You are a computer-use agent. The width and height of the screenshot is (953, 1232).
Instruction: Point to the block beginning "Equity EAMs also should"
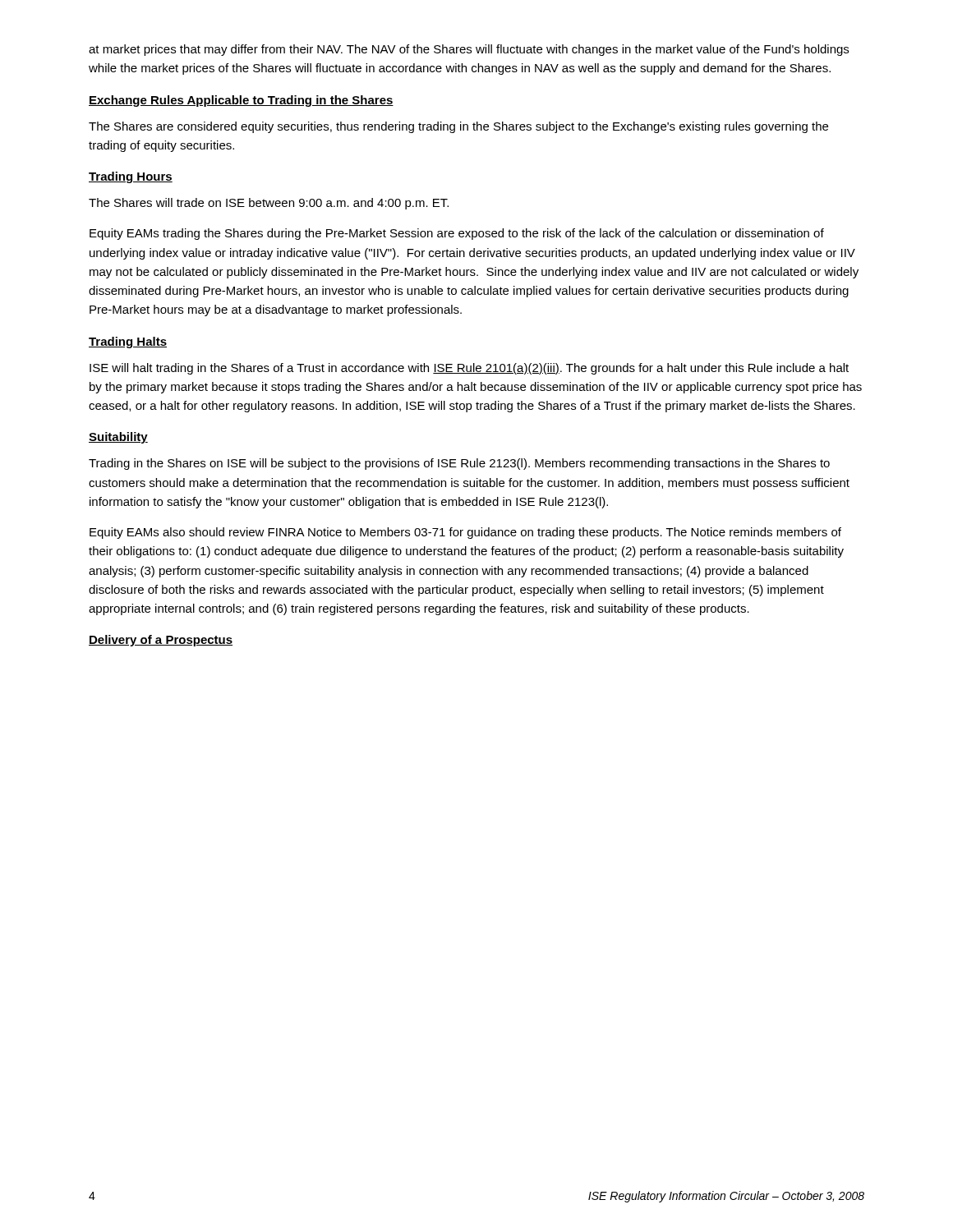coord(466,570)
